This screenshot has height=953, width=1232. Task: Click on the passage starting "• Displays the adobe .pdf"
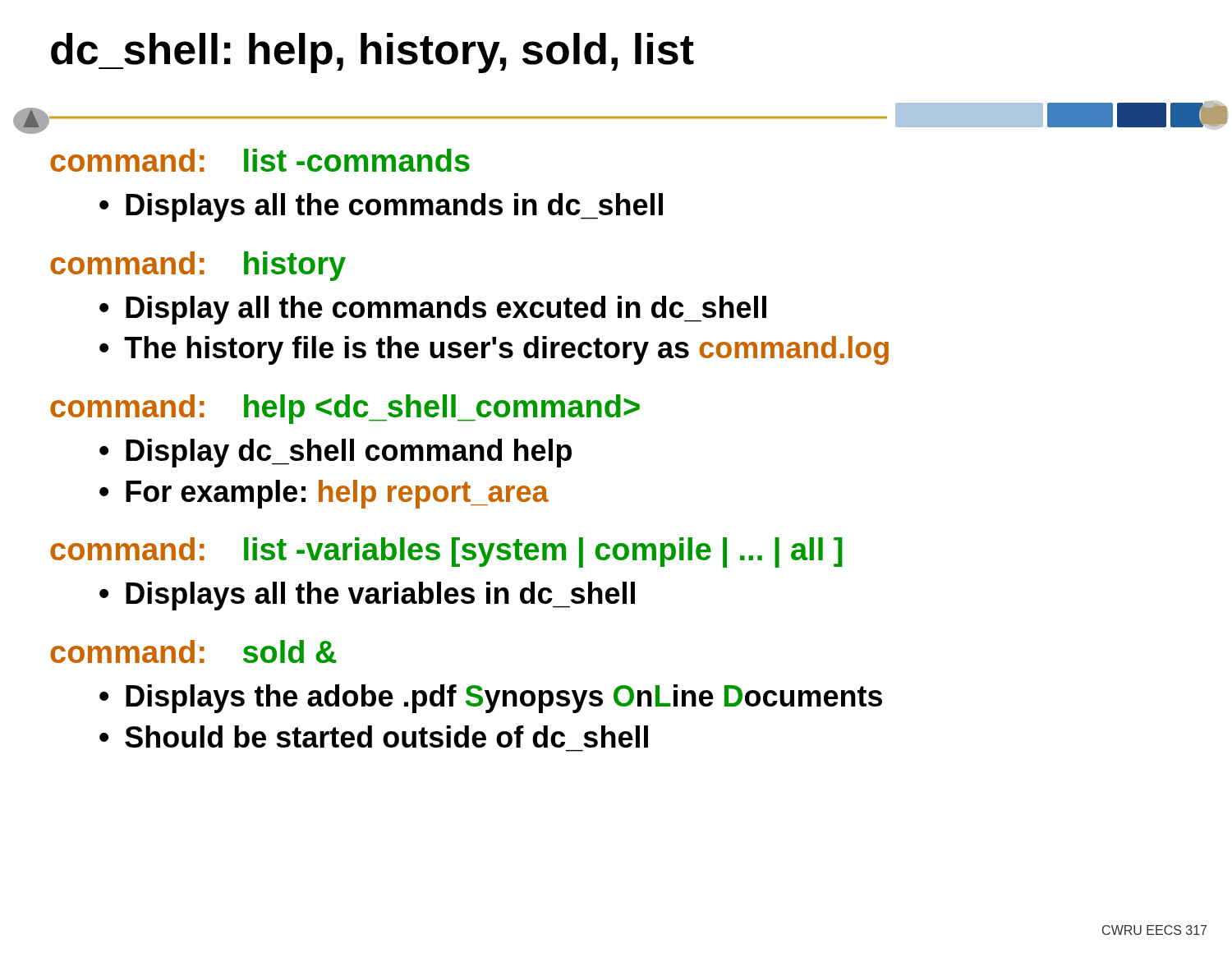click(x=491, y=697)
